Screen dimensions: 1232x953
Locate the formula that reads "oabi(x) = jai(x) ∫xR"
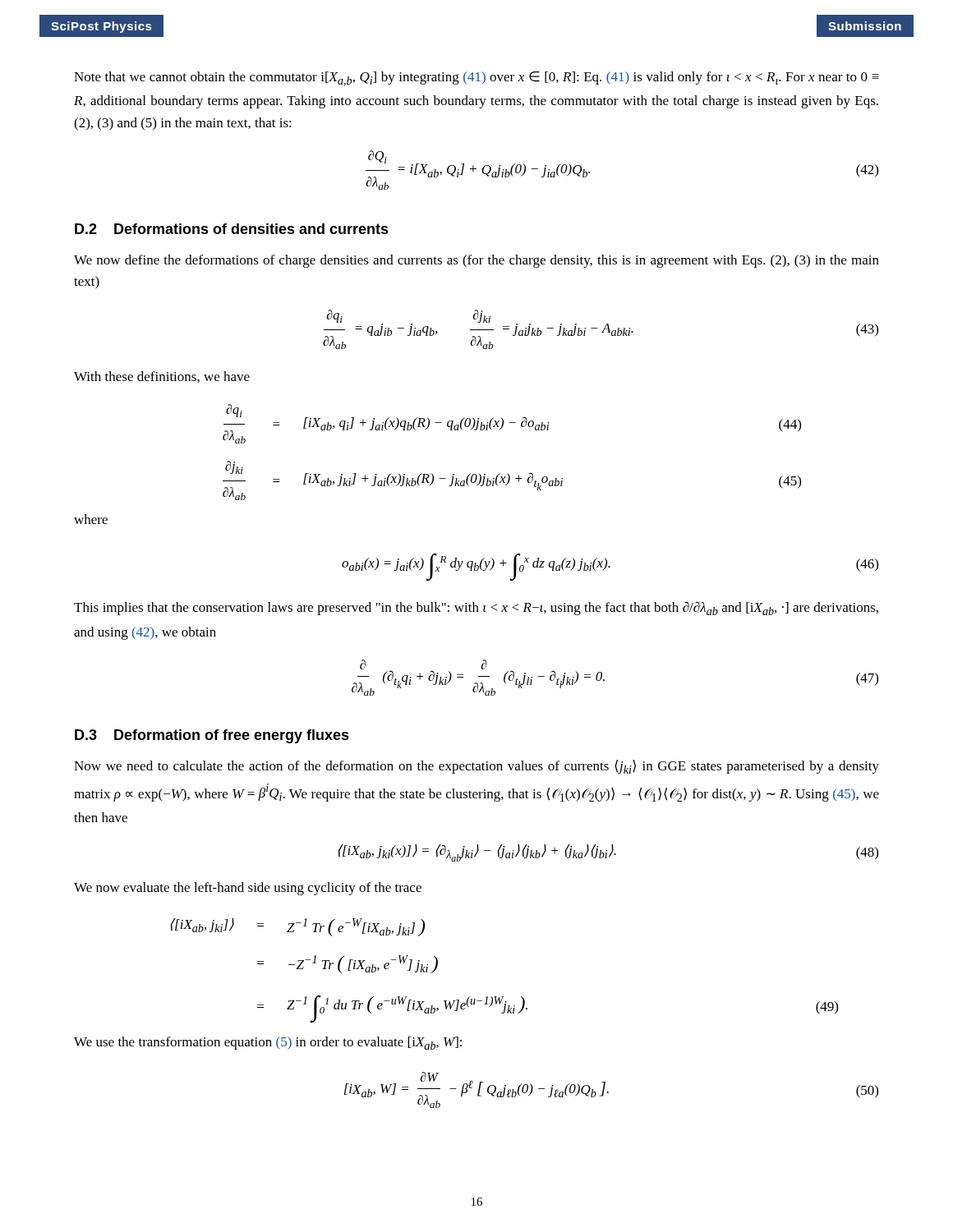[610, 564]
